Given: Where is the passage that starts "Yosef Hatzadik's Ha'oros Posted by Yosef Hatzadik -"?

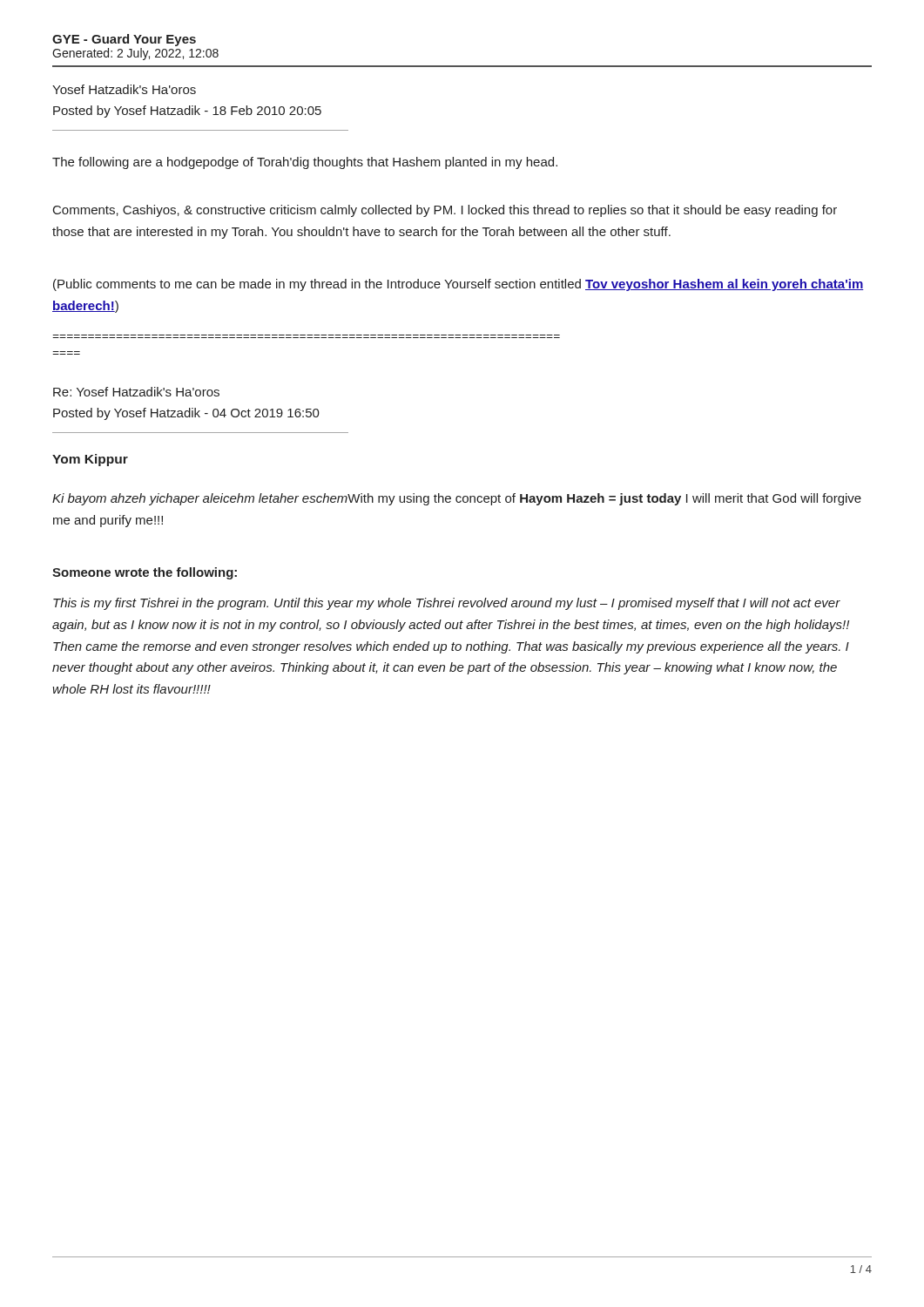Looking at the screenshot, I should 187,100.
